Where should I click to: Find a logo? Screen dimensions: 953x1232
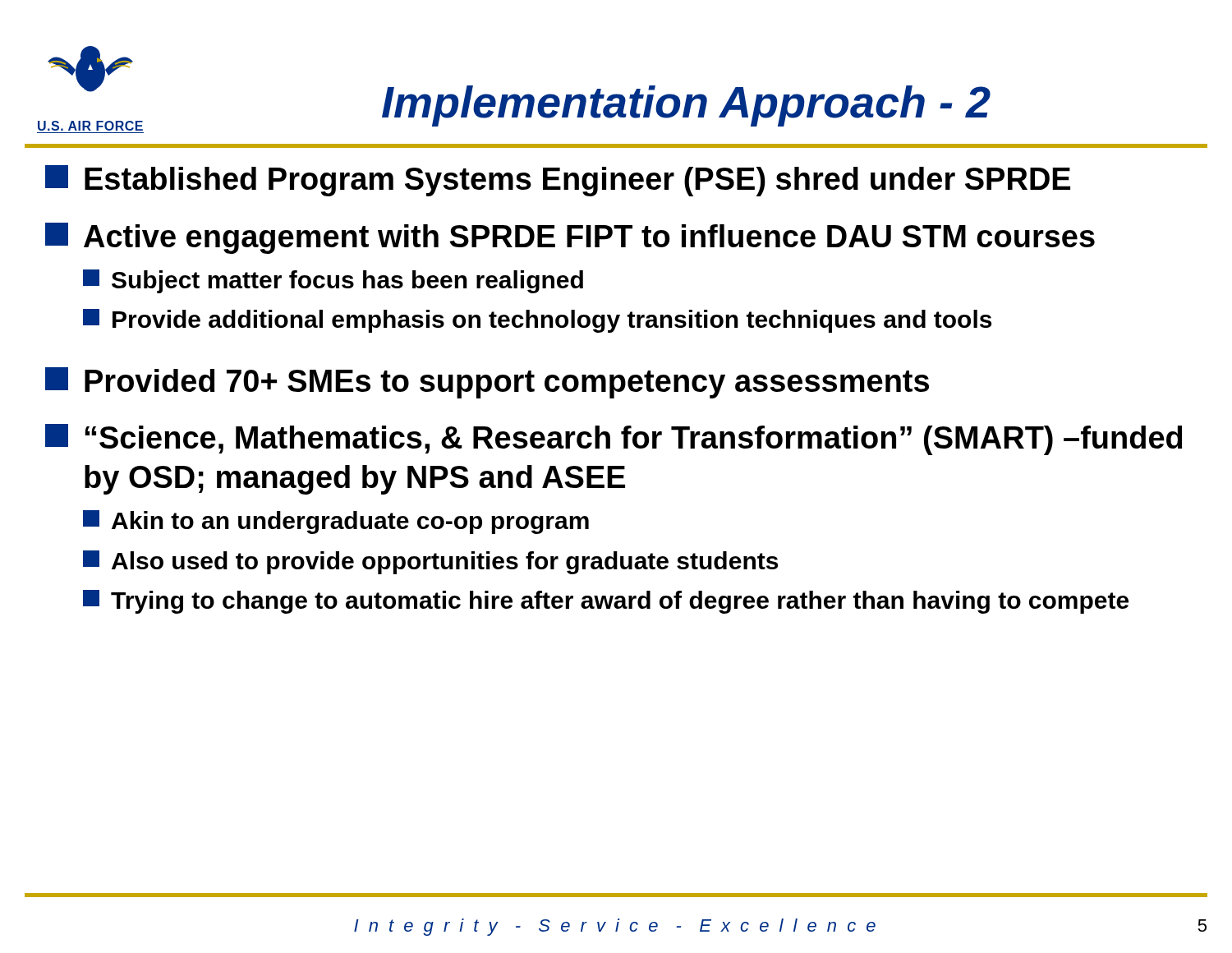coord(90,75)
